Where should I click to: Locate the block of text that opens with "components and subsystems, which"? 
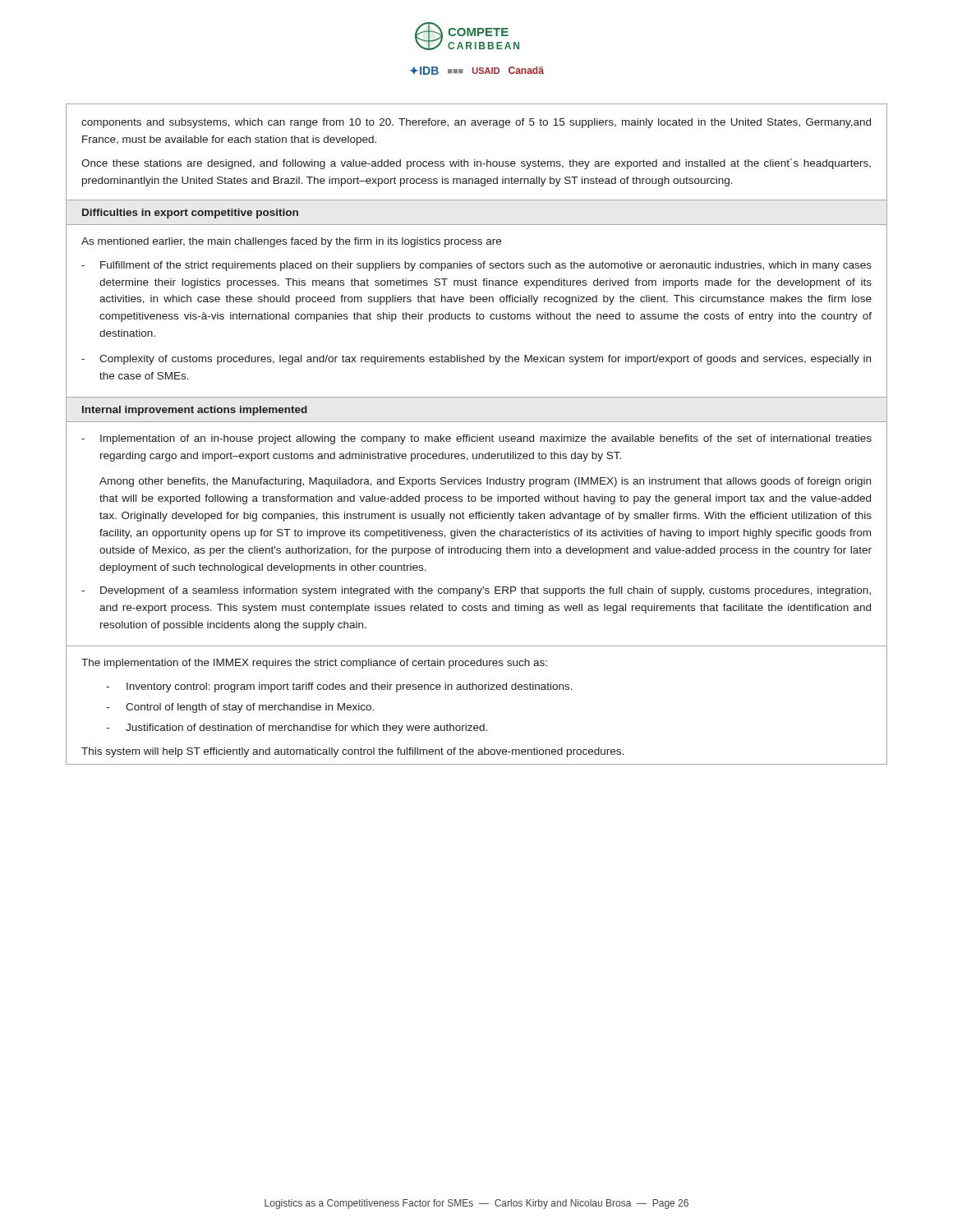click(x=476, y=131)
